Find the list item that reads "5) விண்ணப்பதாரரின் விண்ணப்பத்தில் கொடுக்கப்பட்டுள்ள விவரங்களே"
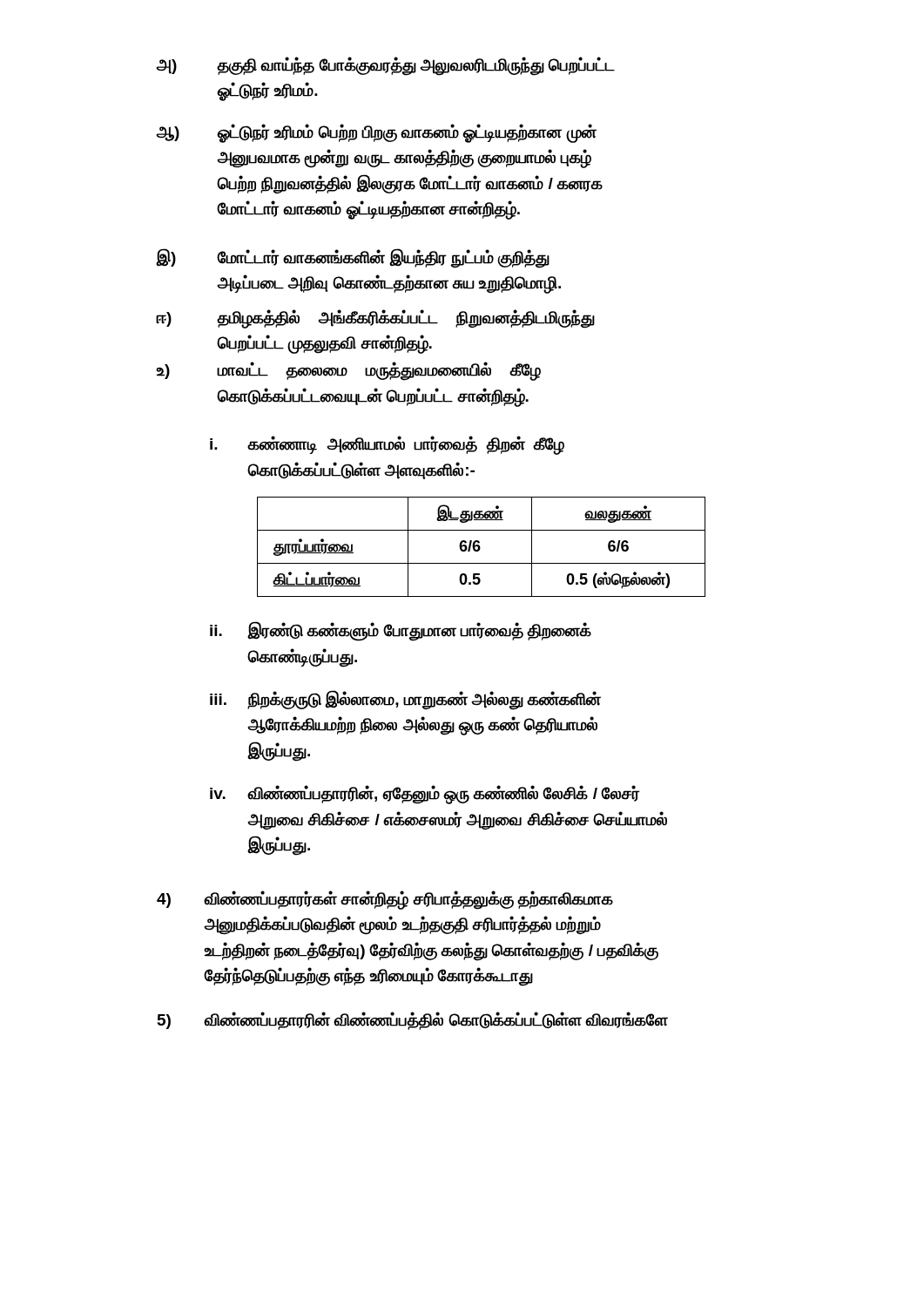Screen dimensions: 1307x924 [x=506, y=1020]
